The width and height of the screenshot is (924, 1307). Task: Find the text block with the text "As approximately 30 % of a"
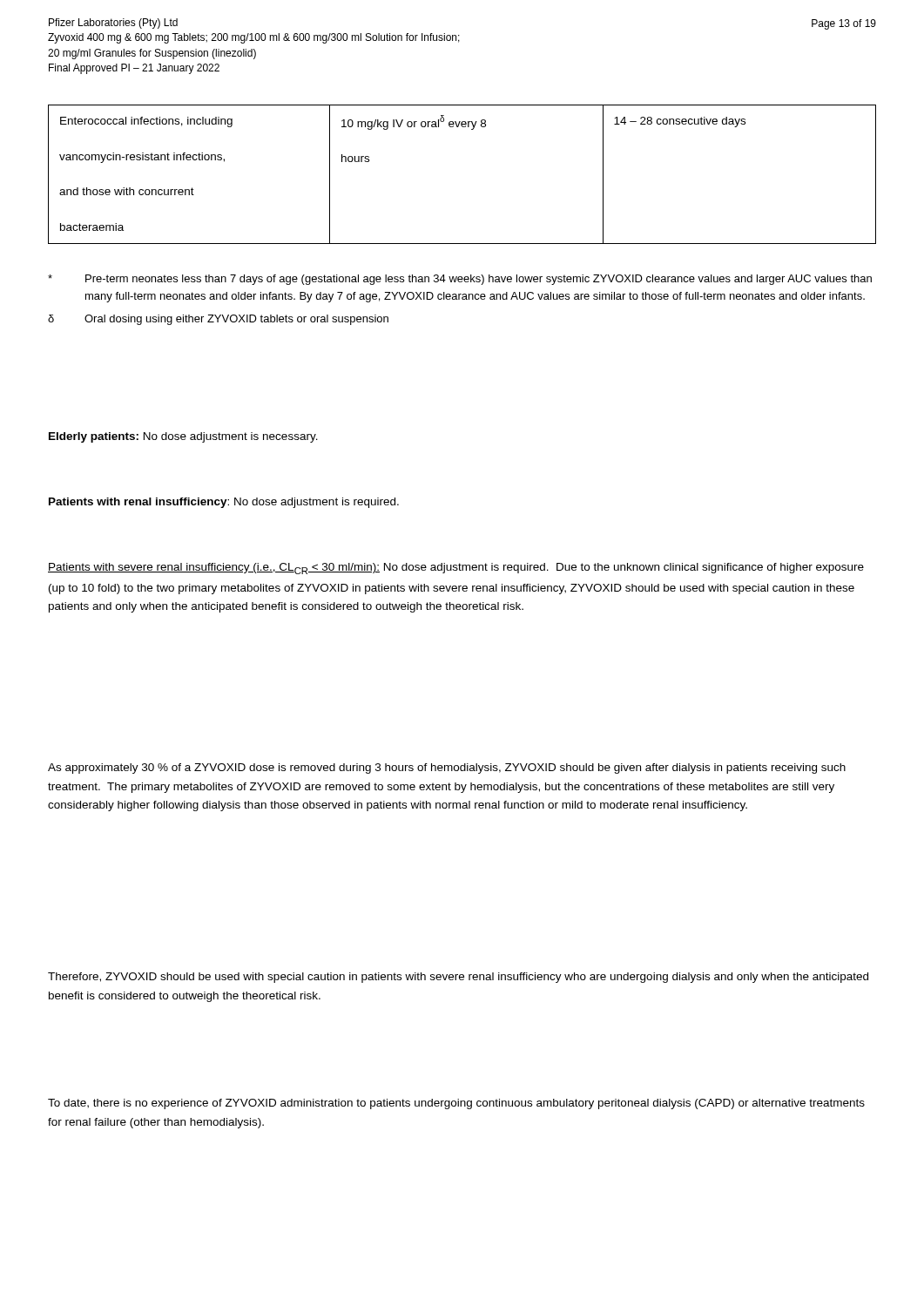pyautogui.click(x=447, y=786)
